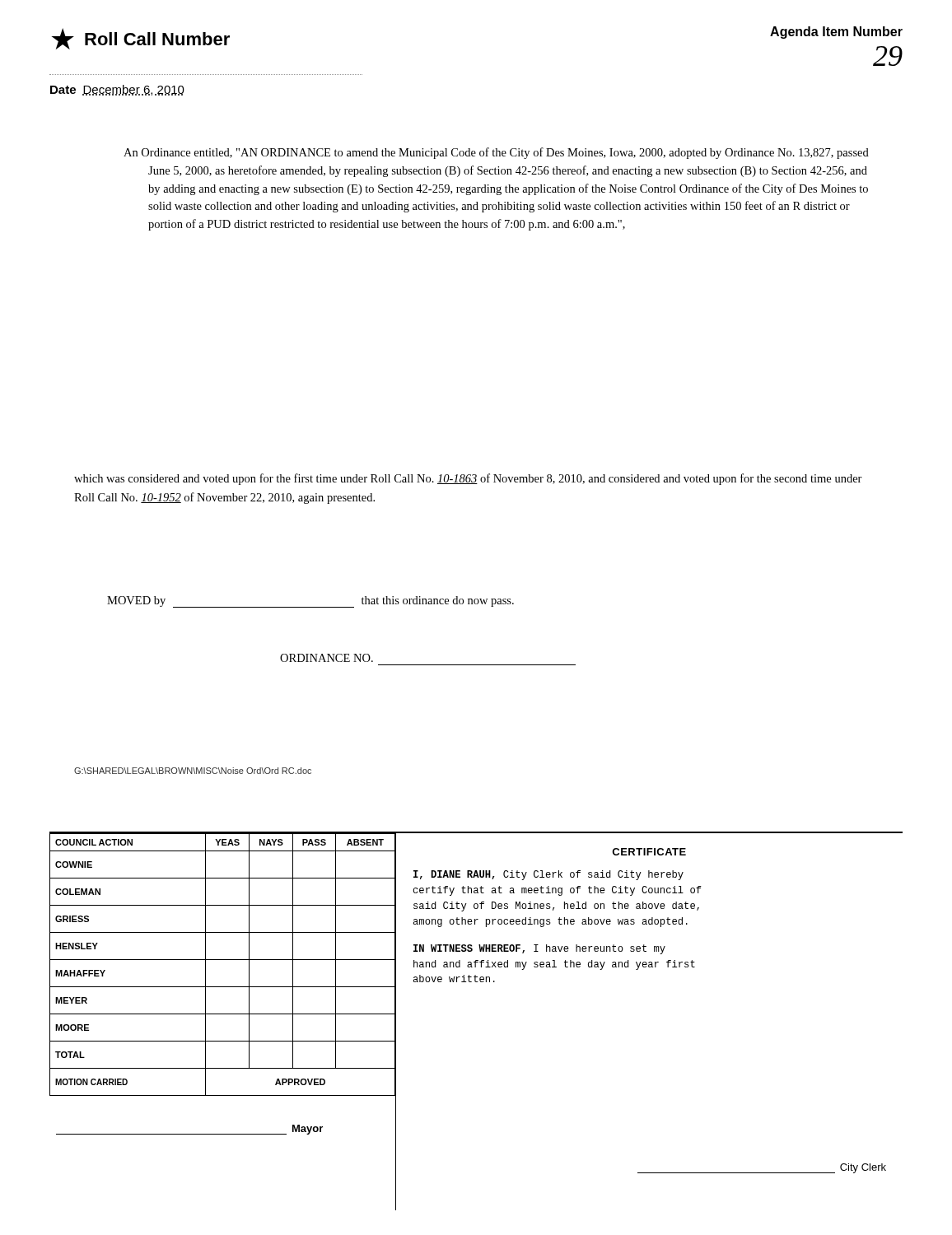Click on the table containing "MOTION CARRIED"

(222, 984)
